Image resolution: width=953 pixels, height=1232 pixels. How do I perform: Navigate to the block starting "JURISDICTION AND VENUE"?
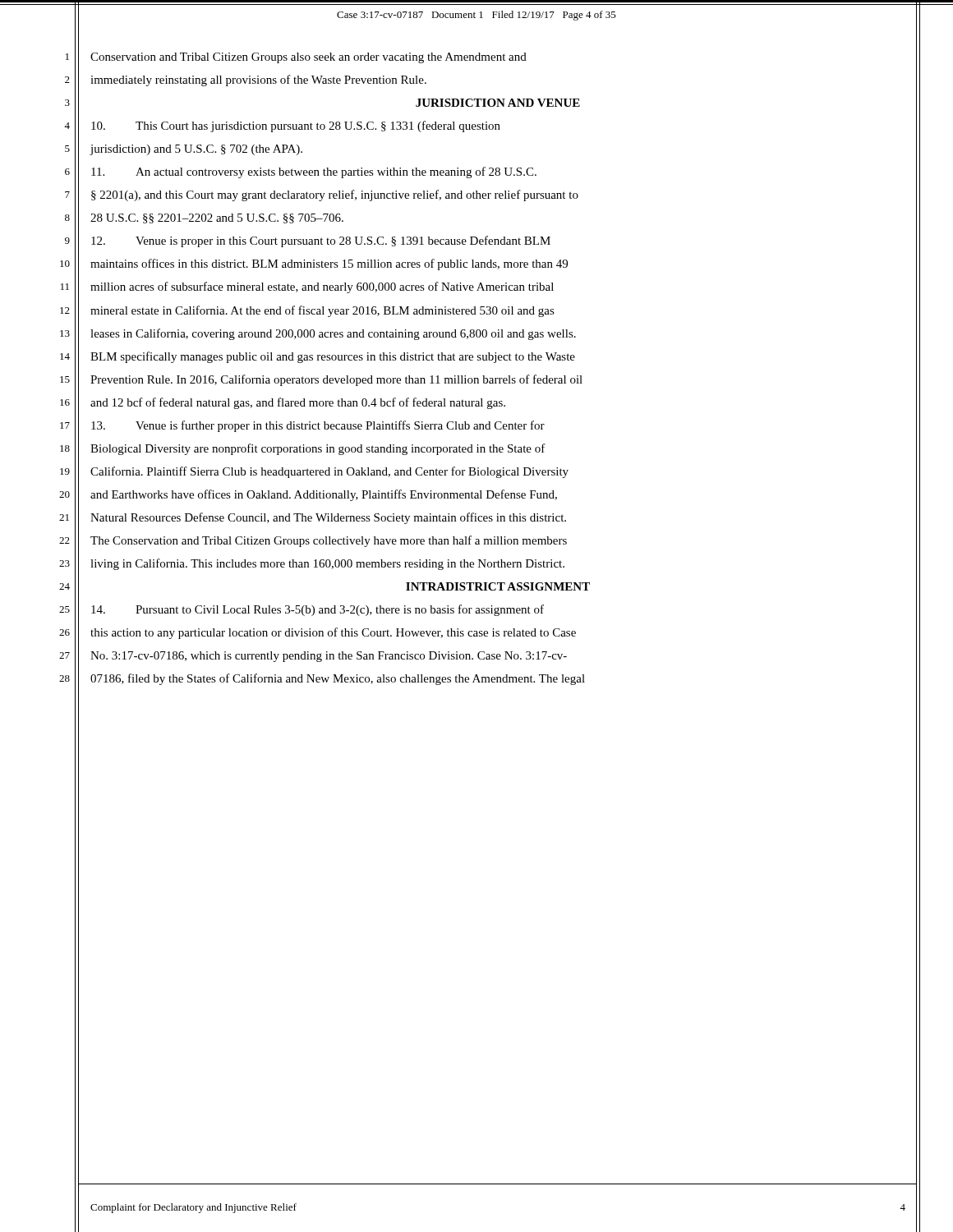coord(498,103)
